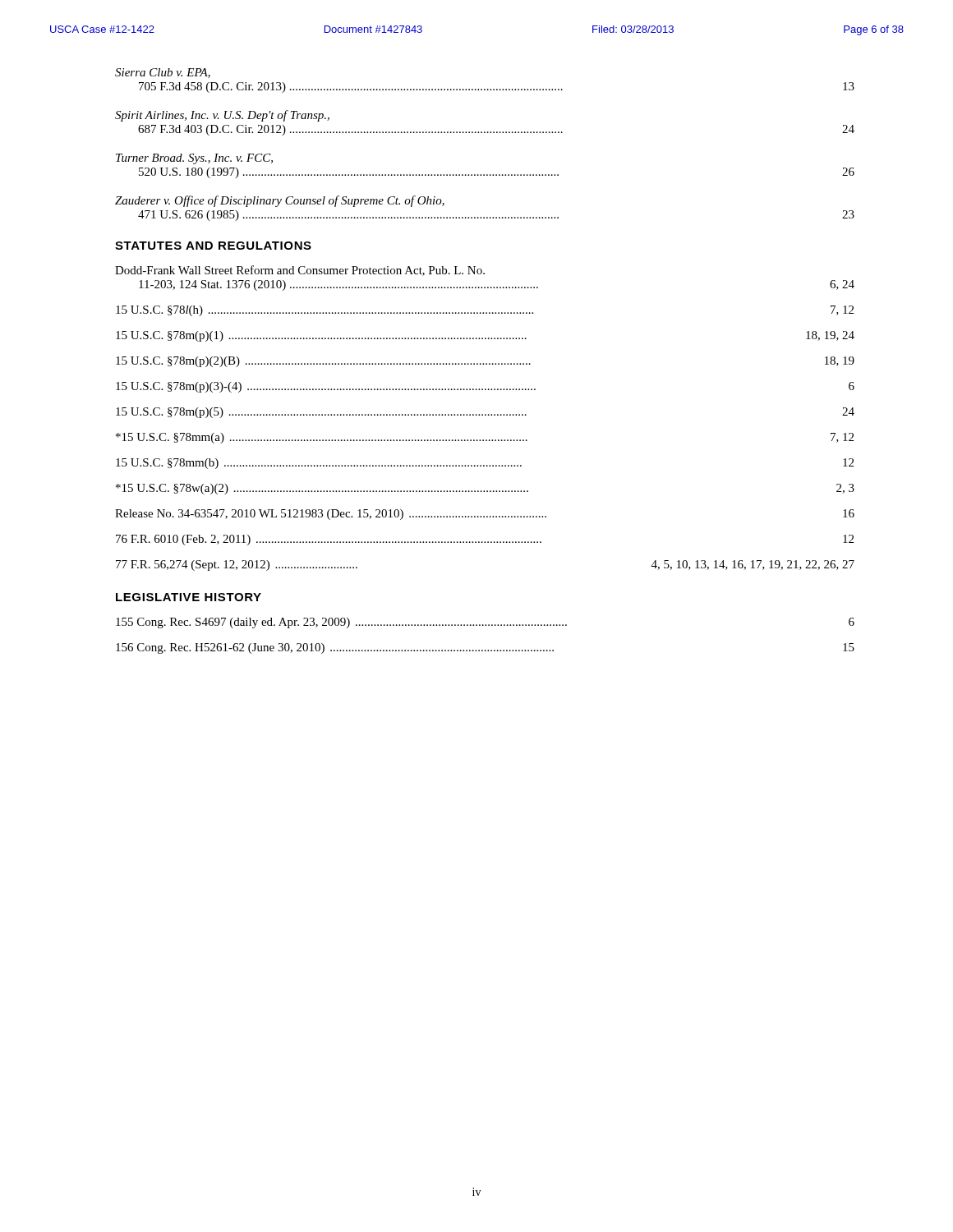Image resolution: width=953 pixels, height=1232 pixels.
Task: Locate the block of text that opens with "Zauderer v. Office of"
Action: (x=485, y=208)
